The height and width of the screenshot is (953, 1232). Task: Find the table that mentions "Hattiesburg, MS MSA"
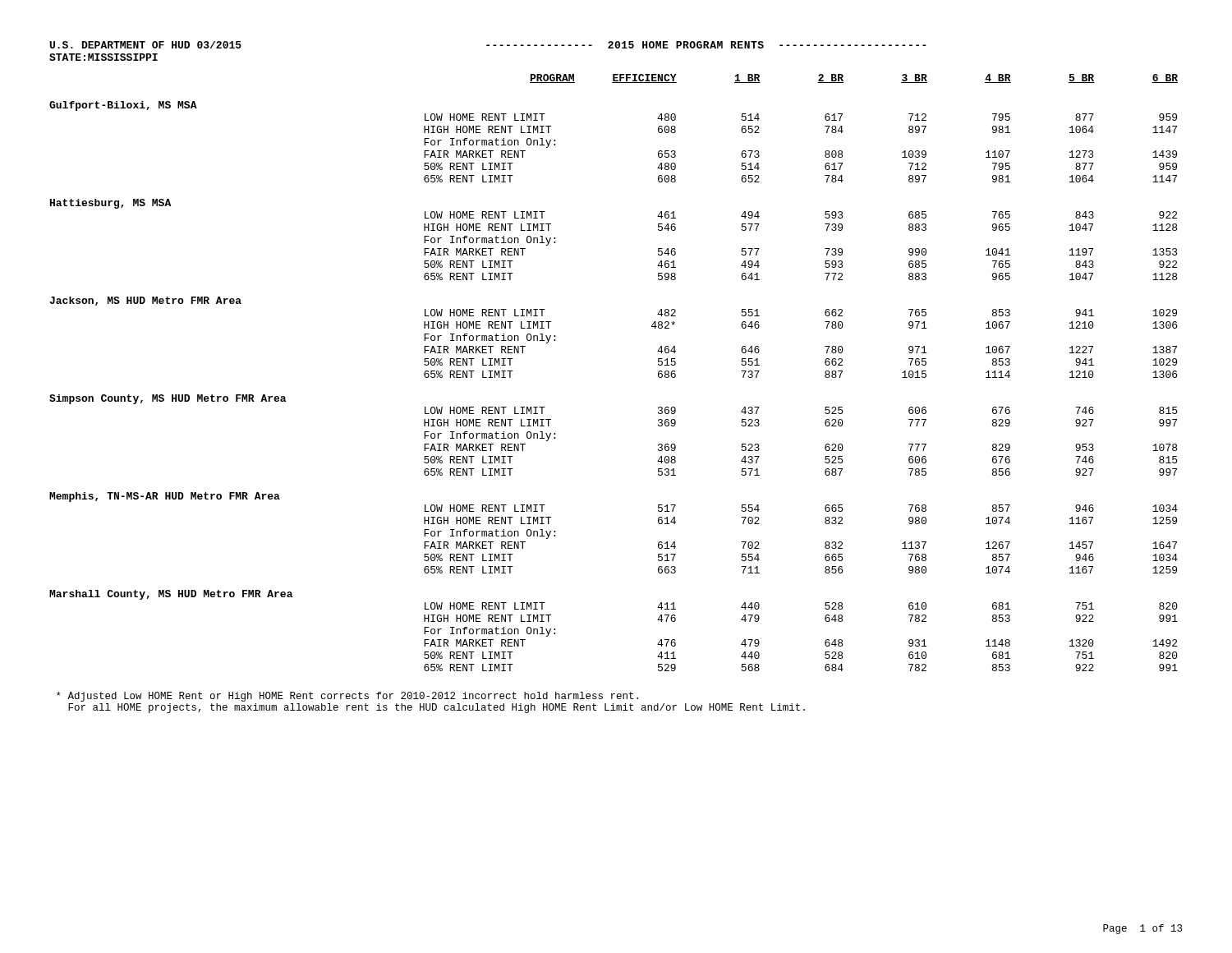point(616,373)
